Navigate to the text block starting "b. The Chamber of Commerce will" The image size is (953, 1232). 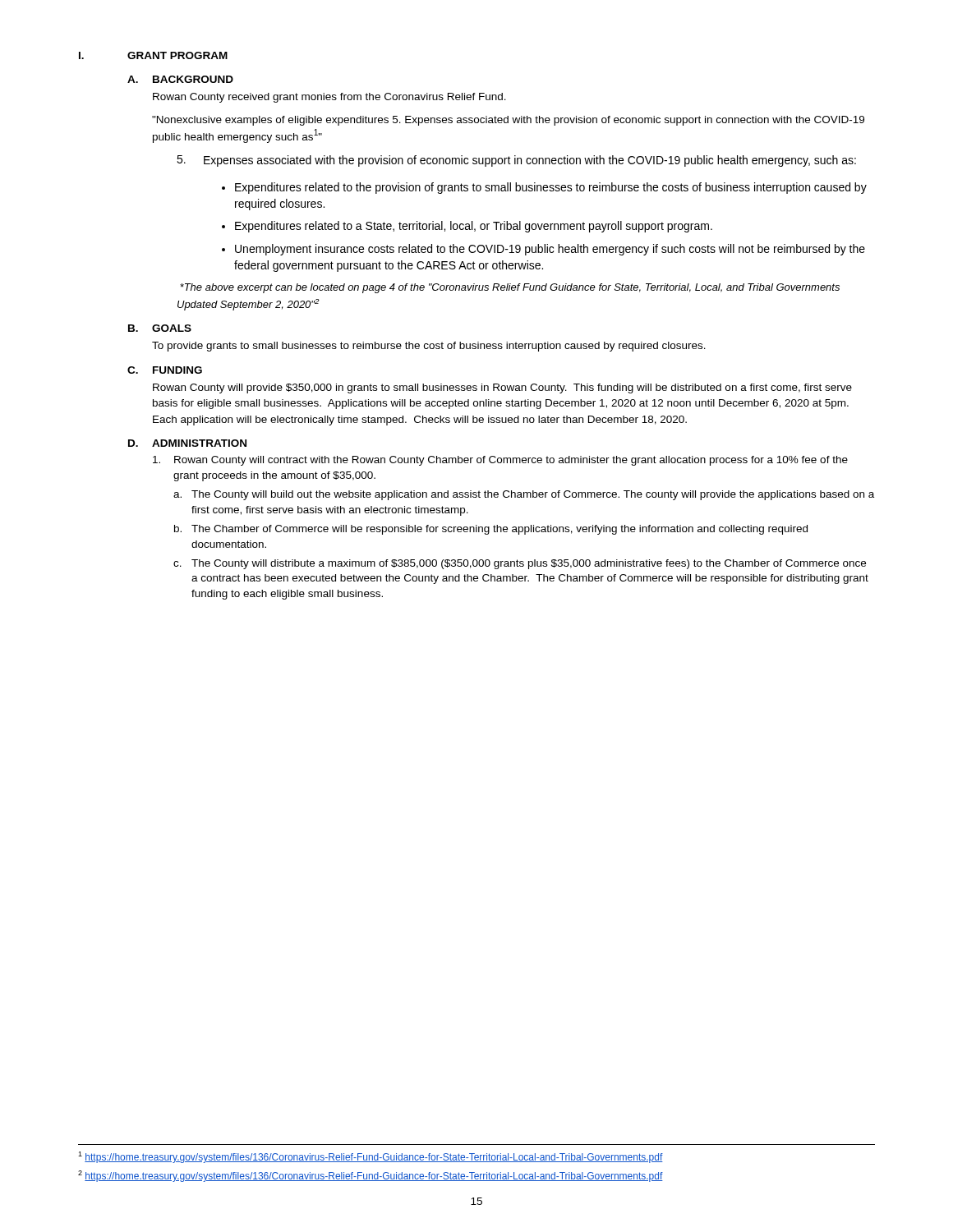point(524,537)
